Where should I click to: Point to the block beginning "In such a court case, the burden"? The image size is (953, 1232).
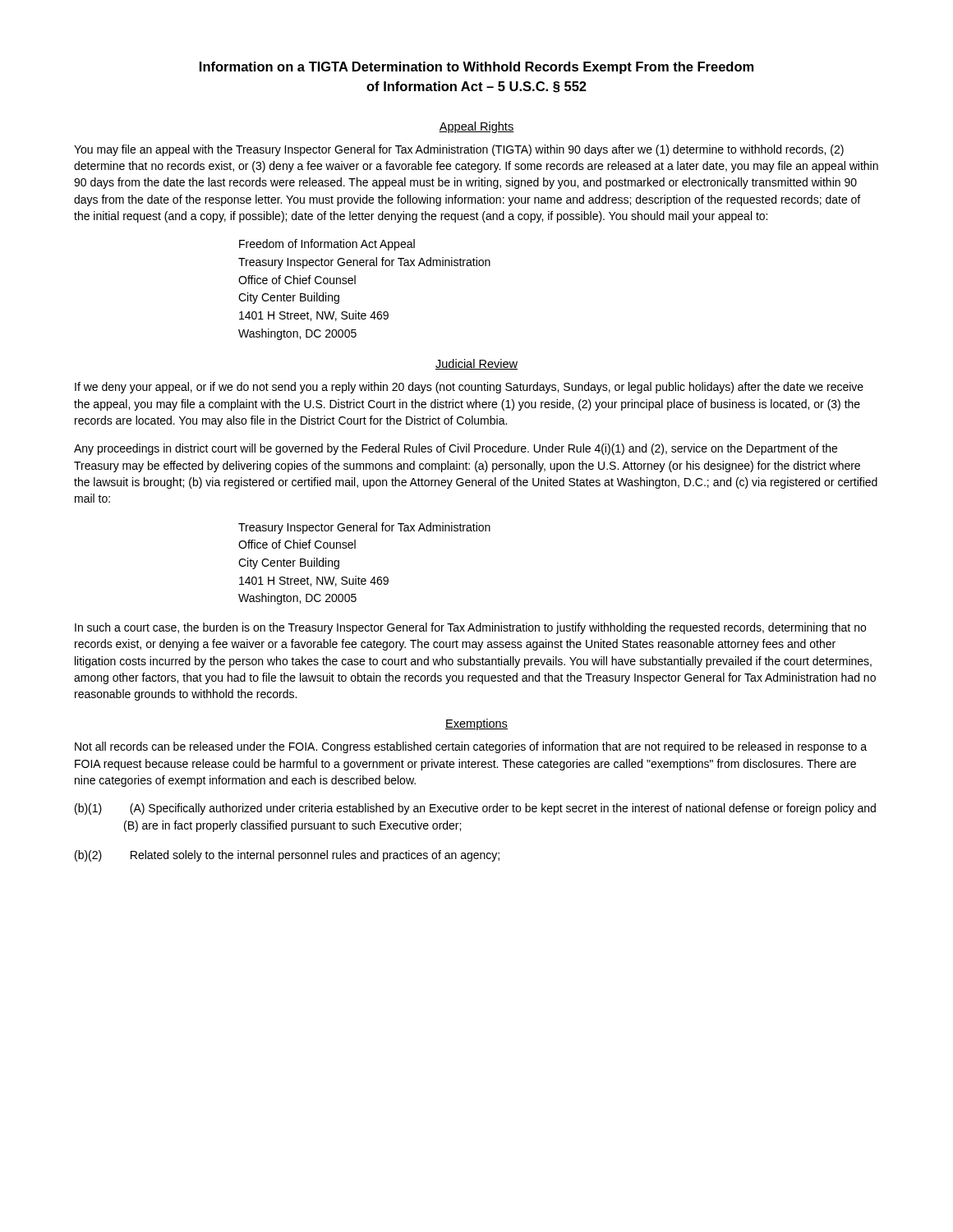[x=475, y=661]
